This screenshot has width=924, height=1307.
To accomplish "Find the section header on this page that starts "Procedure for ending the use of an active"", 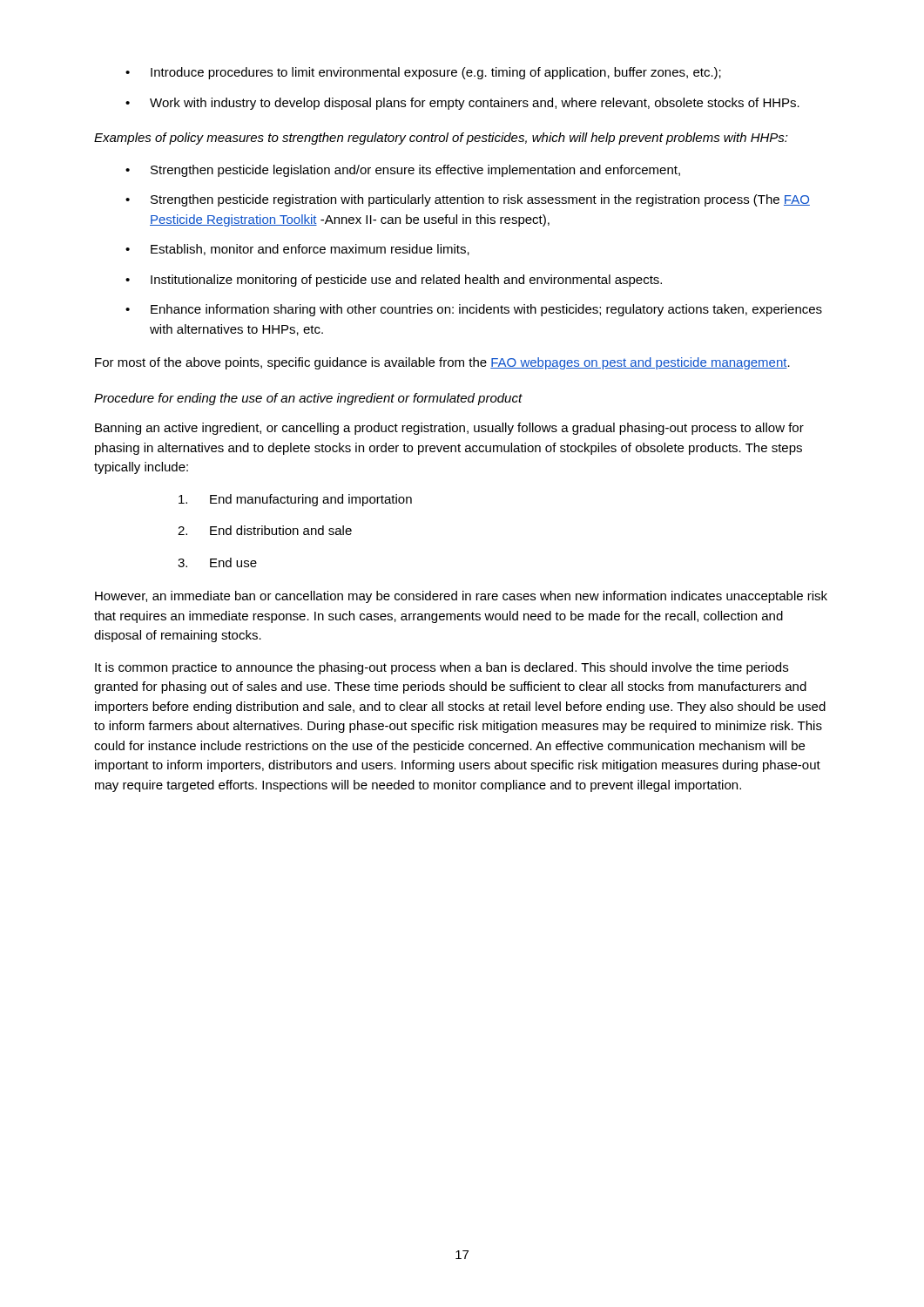I will [x=308, y=397].
